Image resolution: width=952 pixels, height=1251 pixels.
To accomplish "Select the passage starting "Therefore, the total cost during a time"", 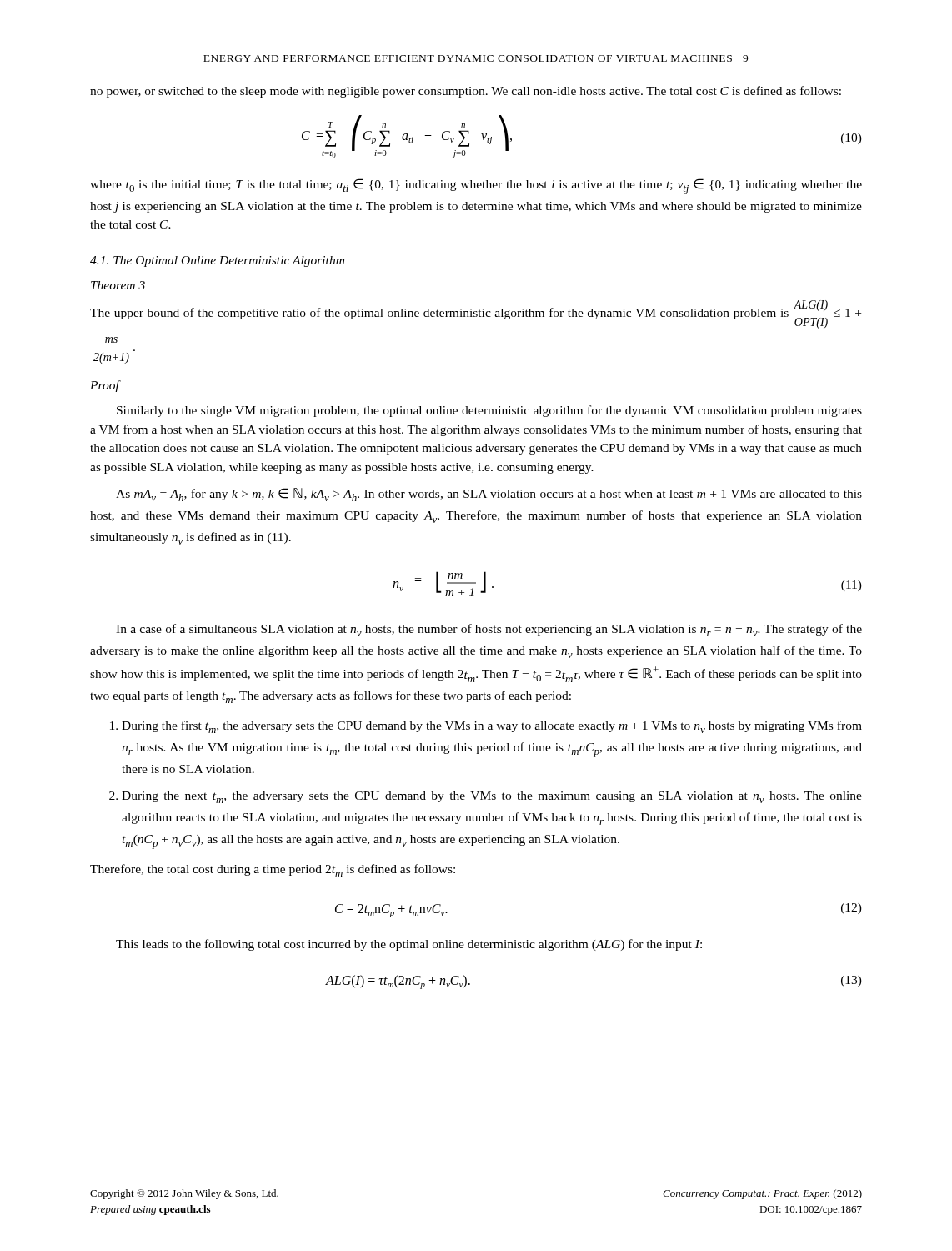I will pos(273,870).
